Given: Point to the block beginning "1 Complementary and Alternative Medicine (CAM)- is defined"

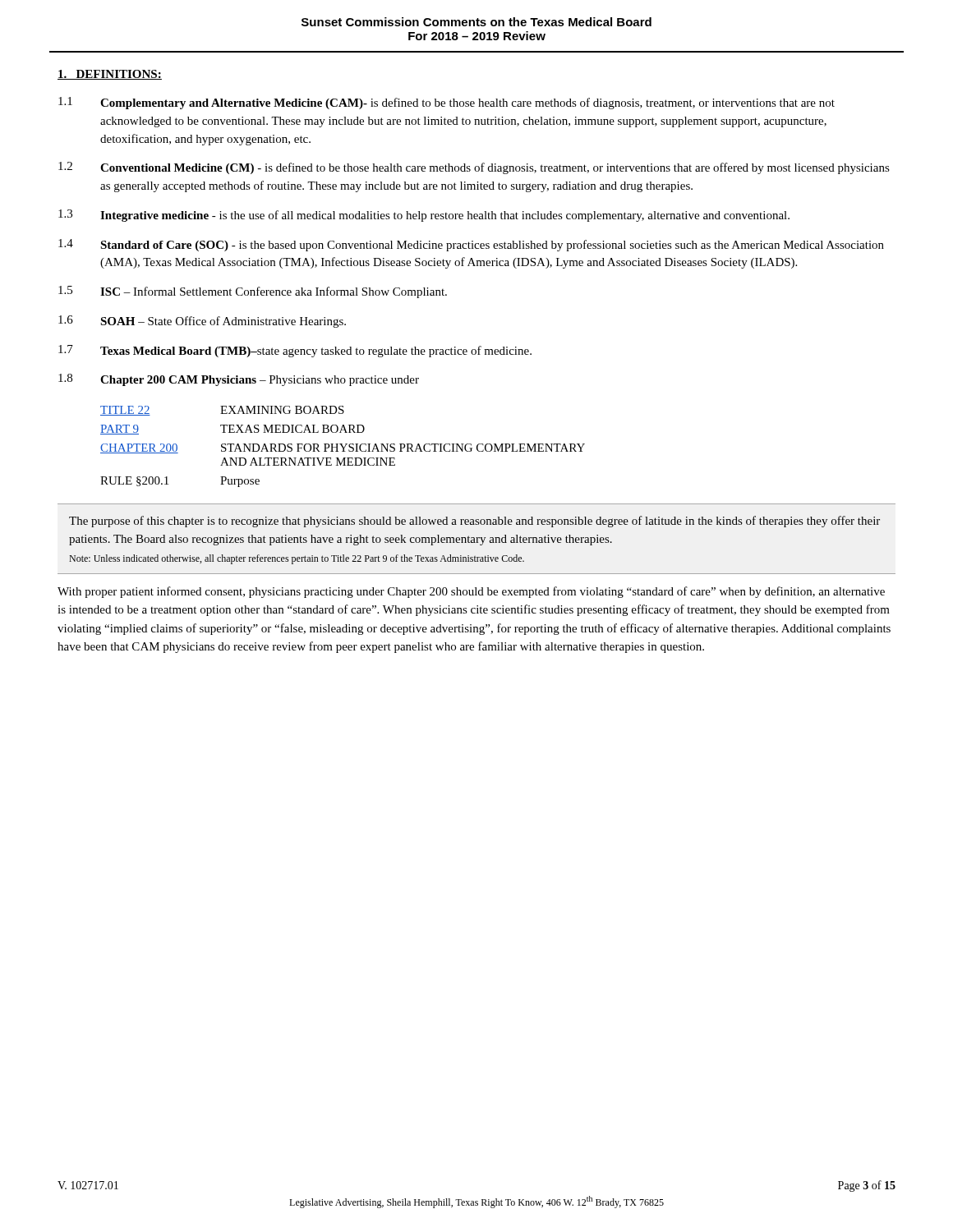Looking at the screenshot, I should (476, 121).
